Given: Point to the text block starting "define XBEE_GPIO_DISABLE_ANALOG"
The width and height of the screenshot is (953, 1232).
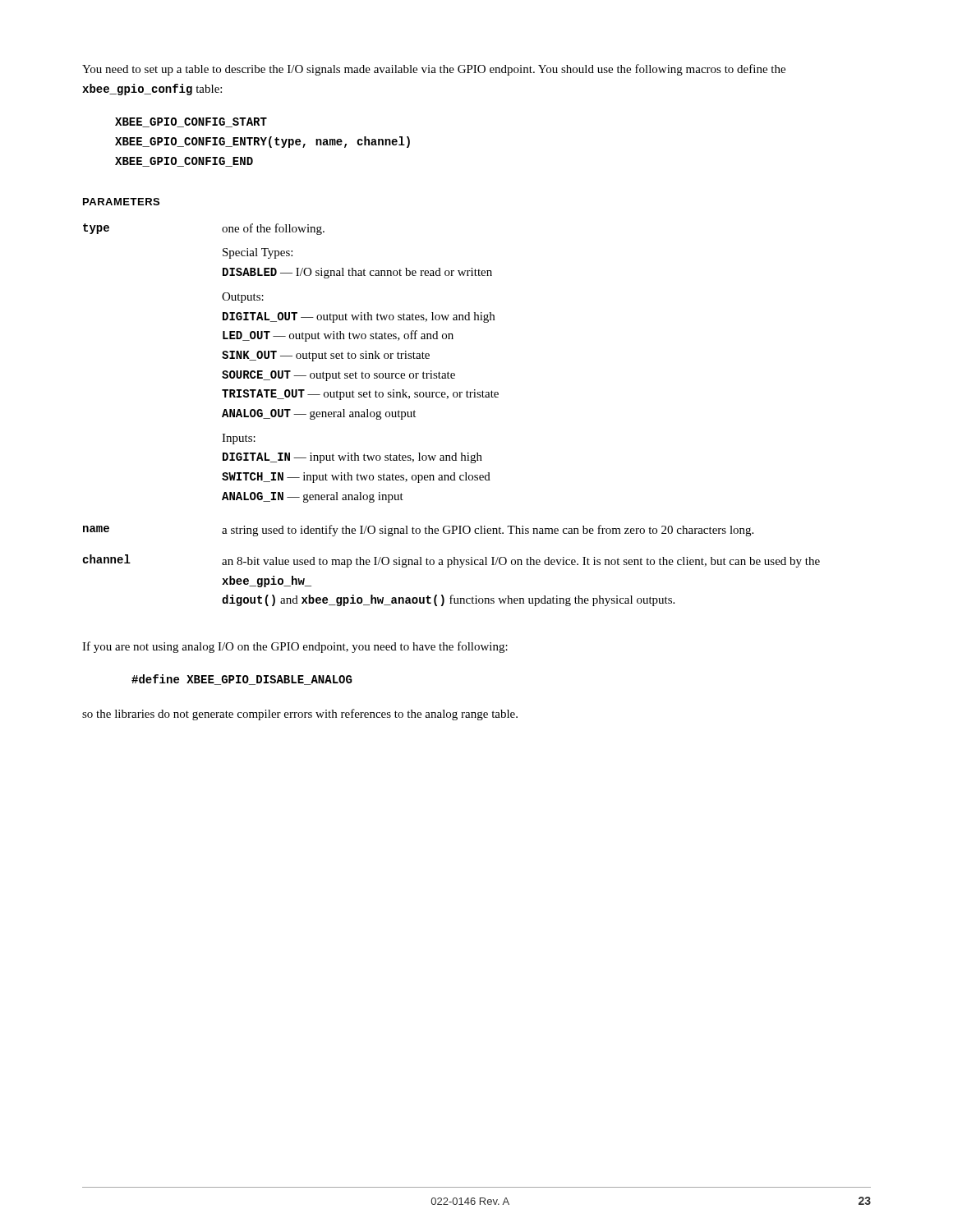Looking at the screenshot, I should [242, 680].
